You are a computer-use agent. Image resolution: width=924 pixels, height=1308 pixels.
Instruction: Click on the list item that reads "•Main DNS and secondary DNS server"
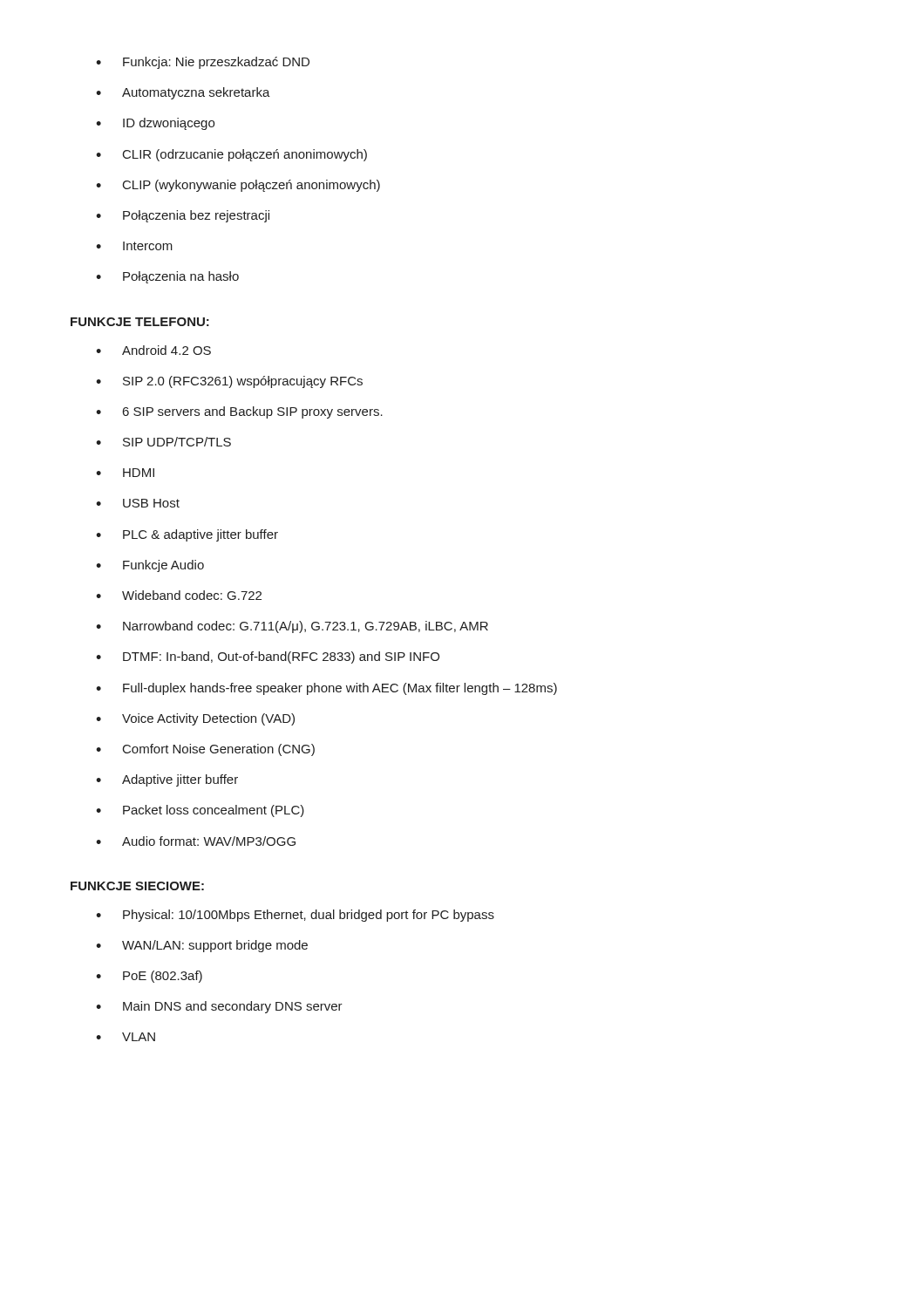(219, 1008)
